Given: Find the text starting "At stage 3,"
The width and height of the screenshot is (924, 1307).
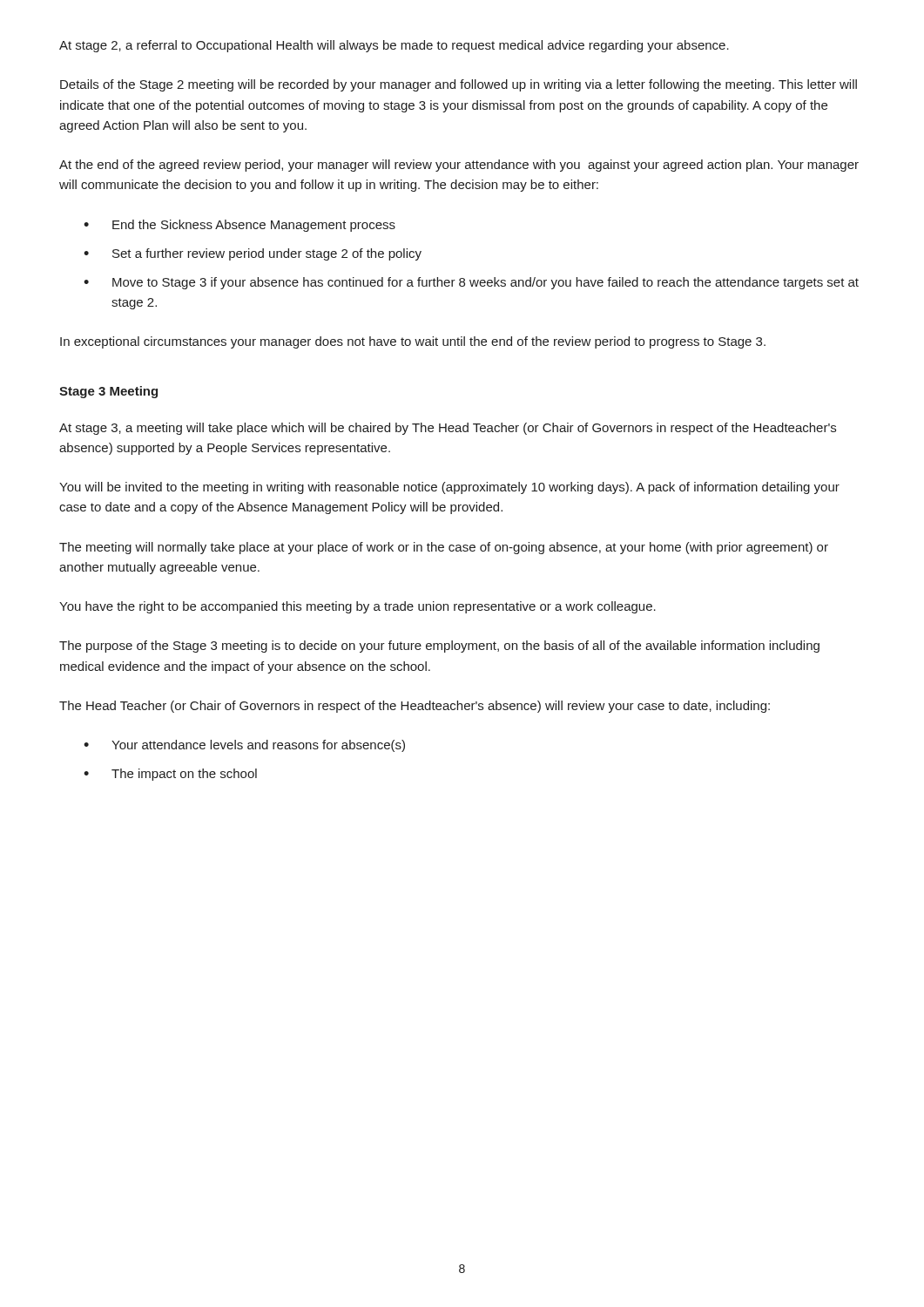Looking at the screenshot, I should [x=448, y=437].
